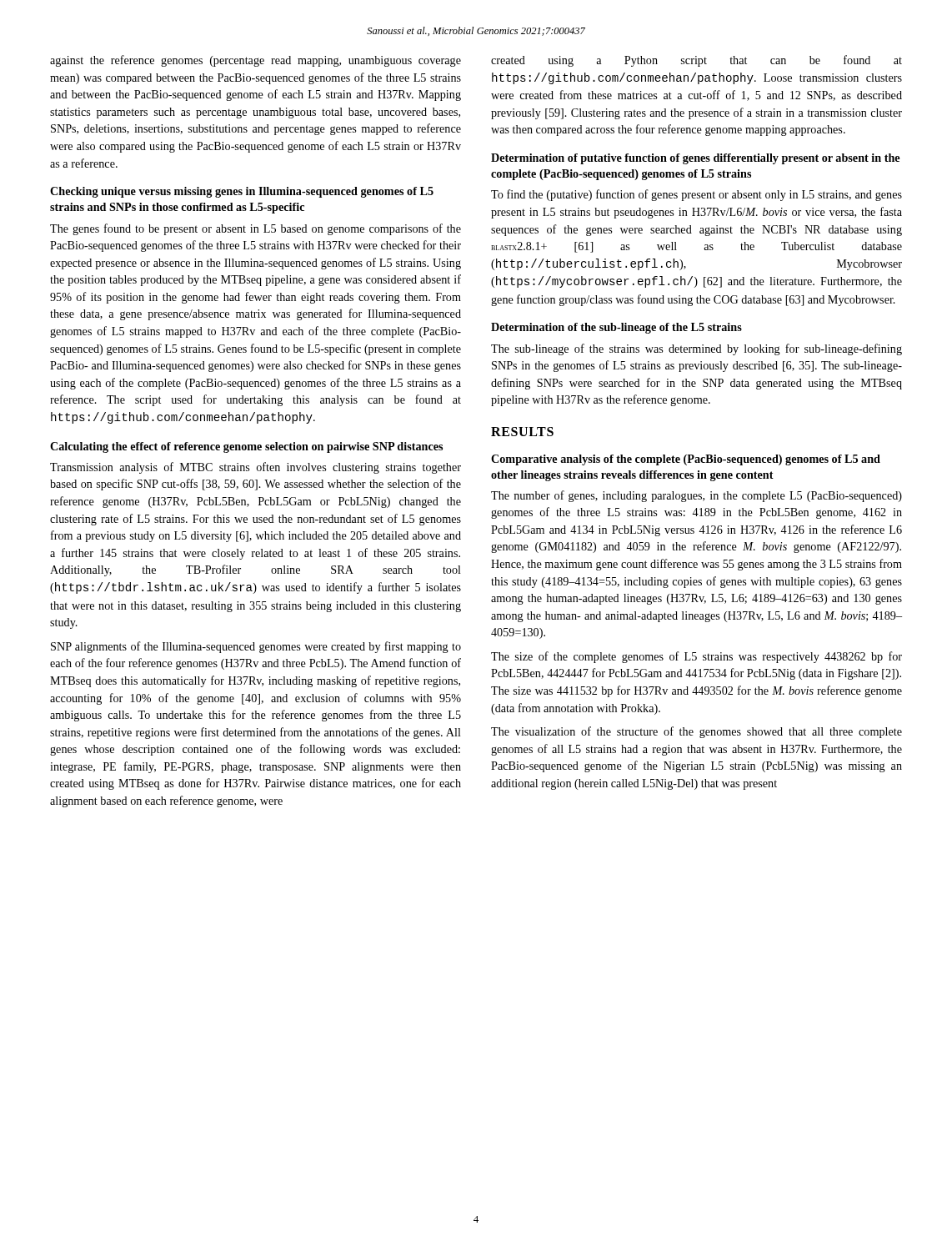Locate the text block containing "created using a Python script that can"

pyautogui.click(x=697, y=95)
